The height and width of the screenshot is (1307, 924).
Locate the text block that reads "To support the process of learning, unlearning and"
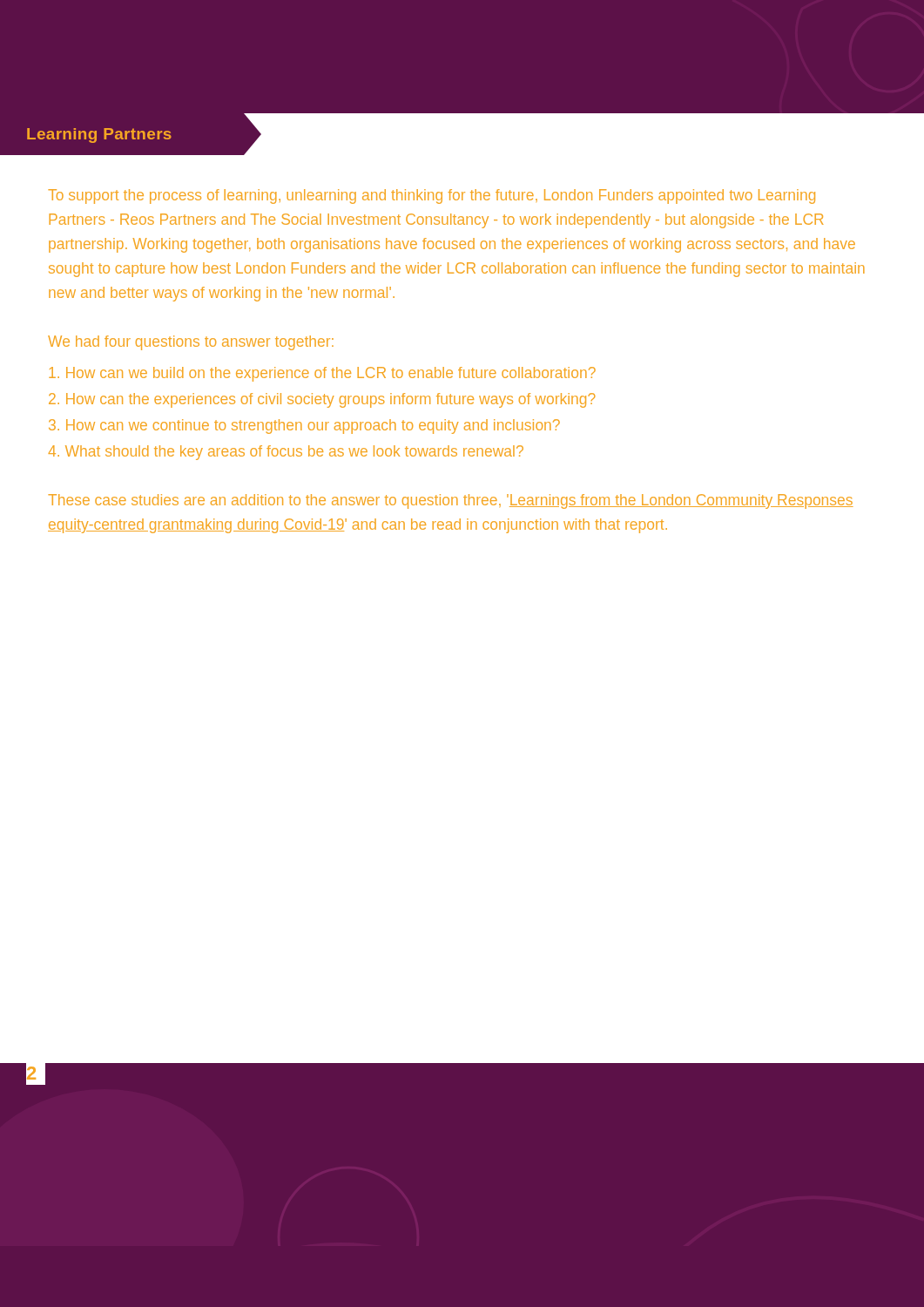pyautogui.click(x=457, y=244)
